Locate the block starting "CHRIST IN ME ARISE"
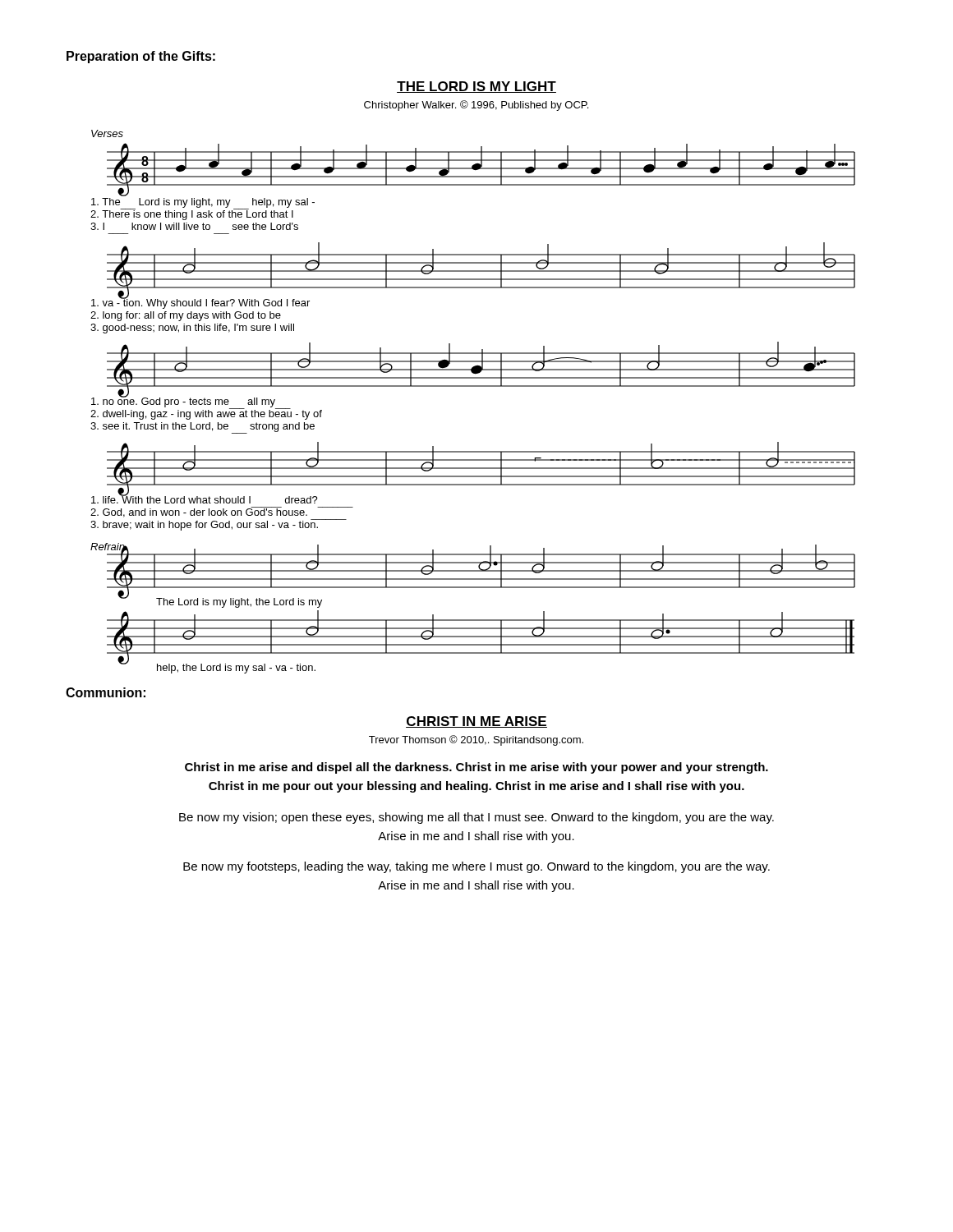 click(476, 722)
